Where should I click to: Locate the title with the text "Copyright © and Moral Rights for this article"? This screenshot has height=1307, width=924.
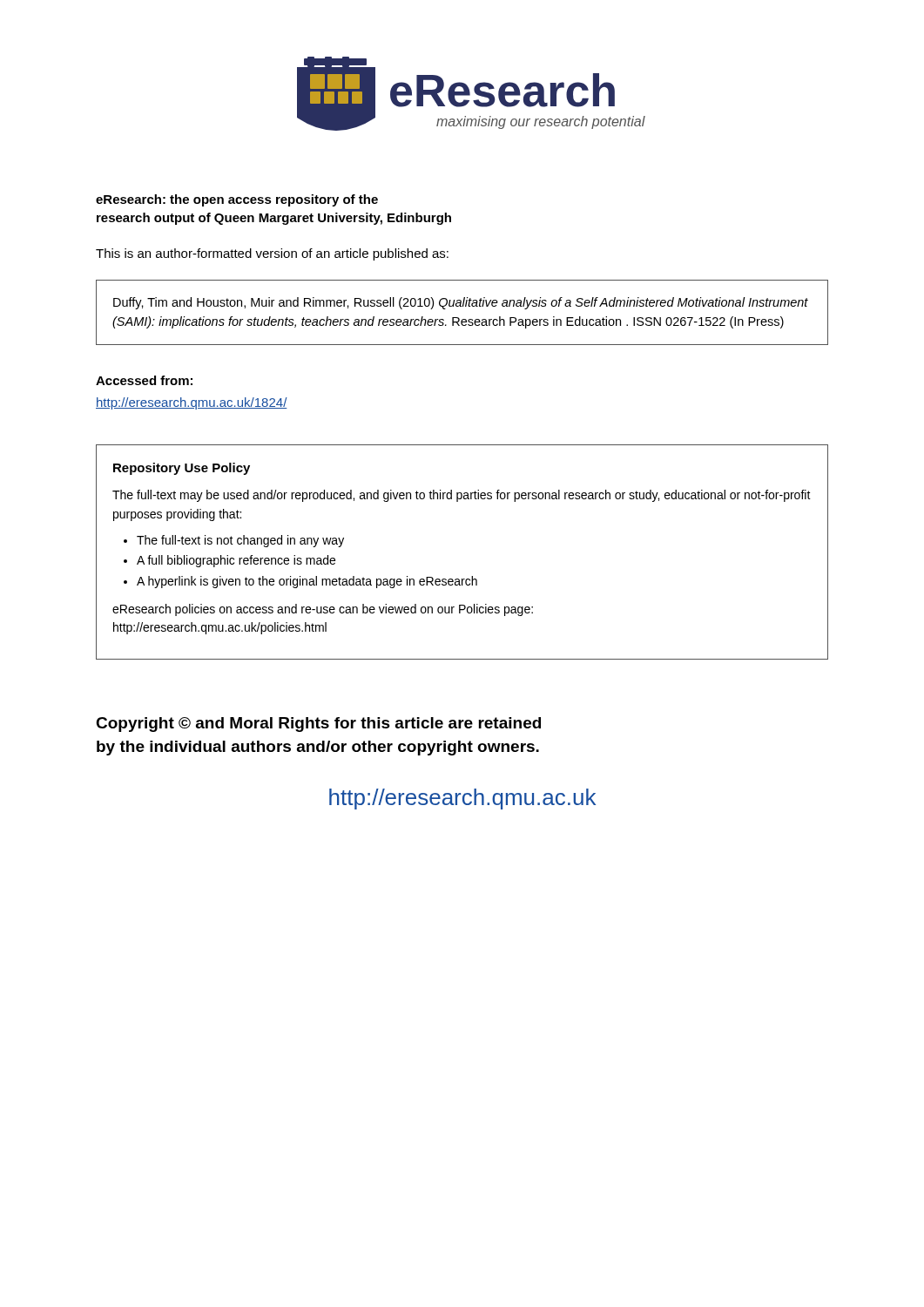pos(319,734)
